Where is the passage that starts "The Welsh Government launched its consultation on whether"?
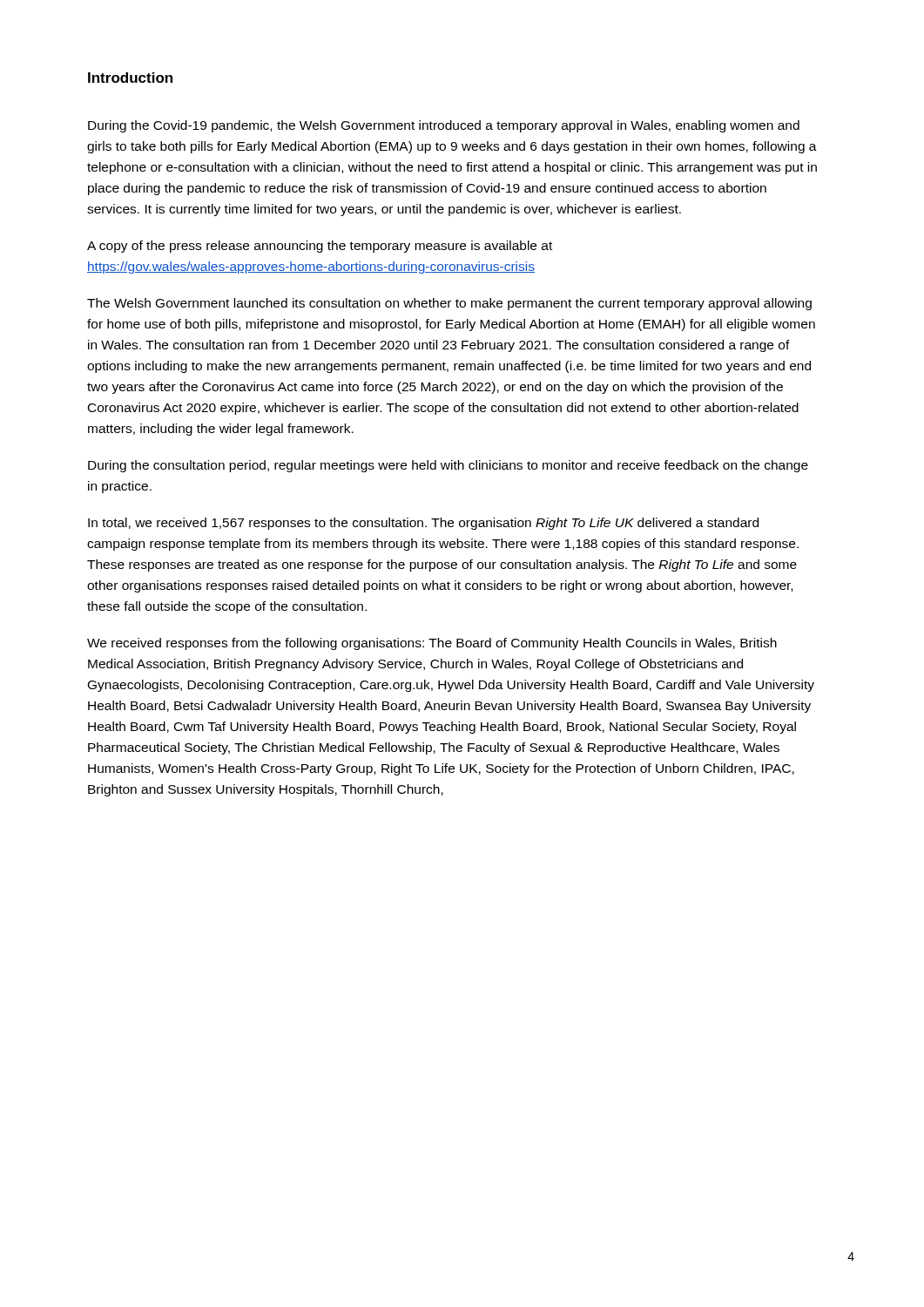This screenshot has height=1307, width=924. pyautogui.click(x=451, y=366)
